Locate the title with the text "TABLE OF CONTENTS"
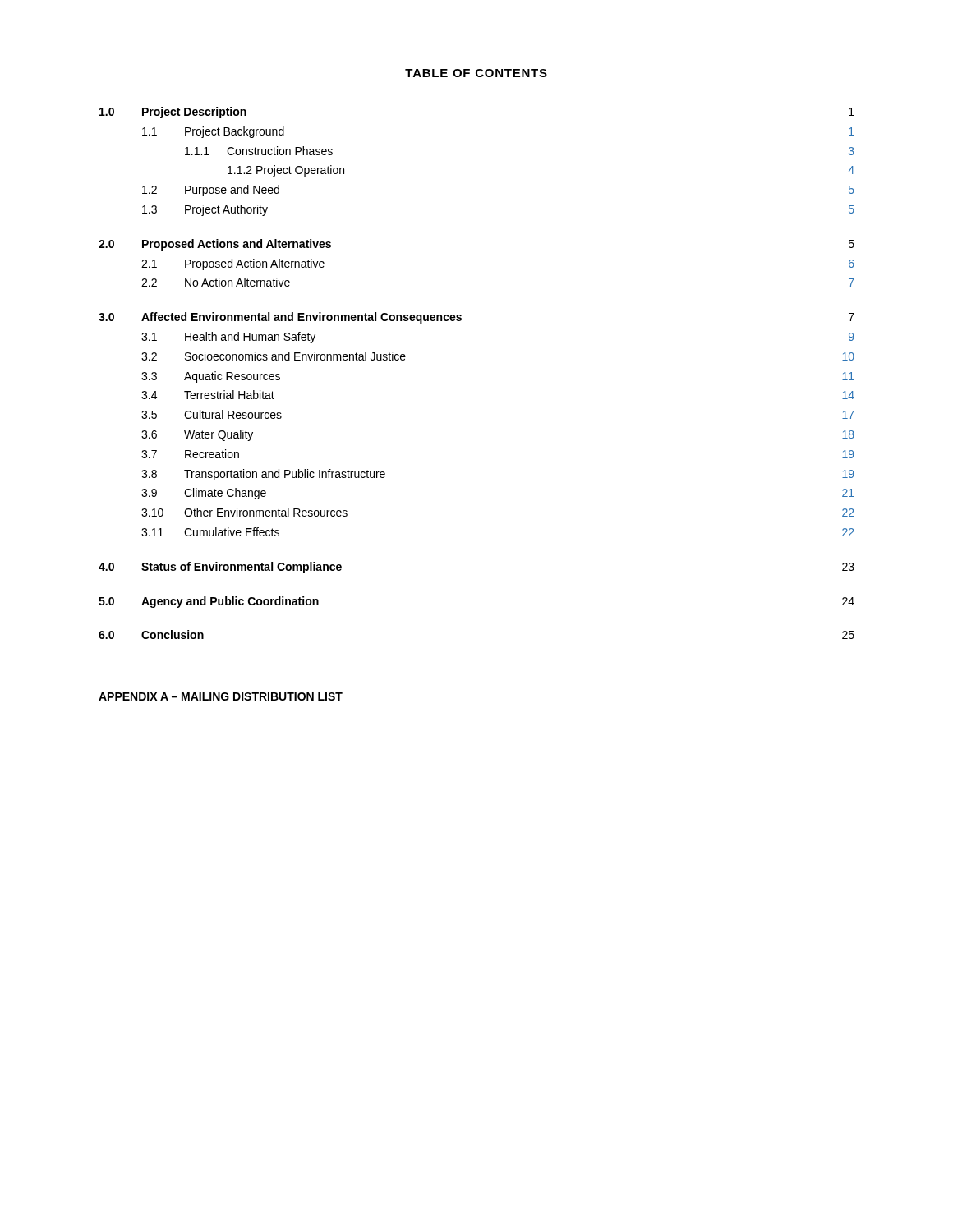 [x=476, y=73]
